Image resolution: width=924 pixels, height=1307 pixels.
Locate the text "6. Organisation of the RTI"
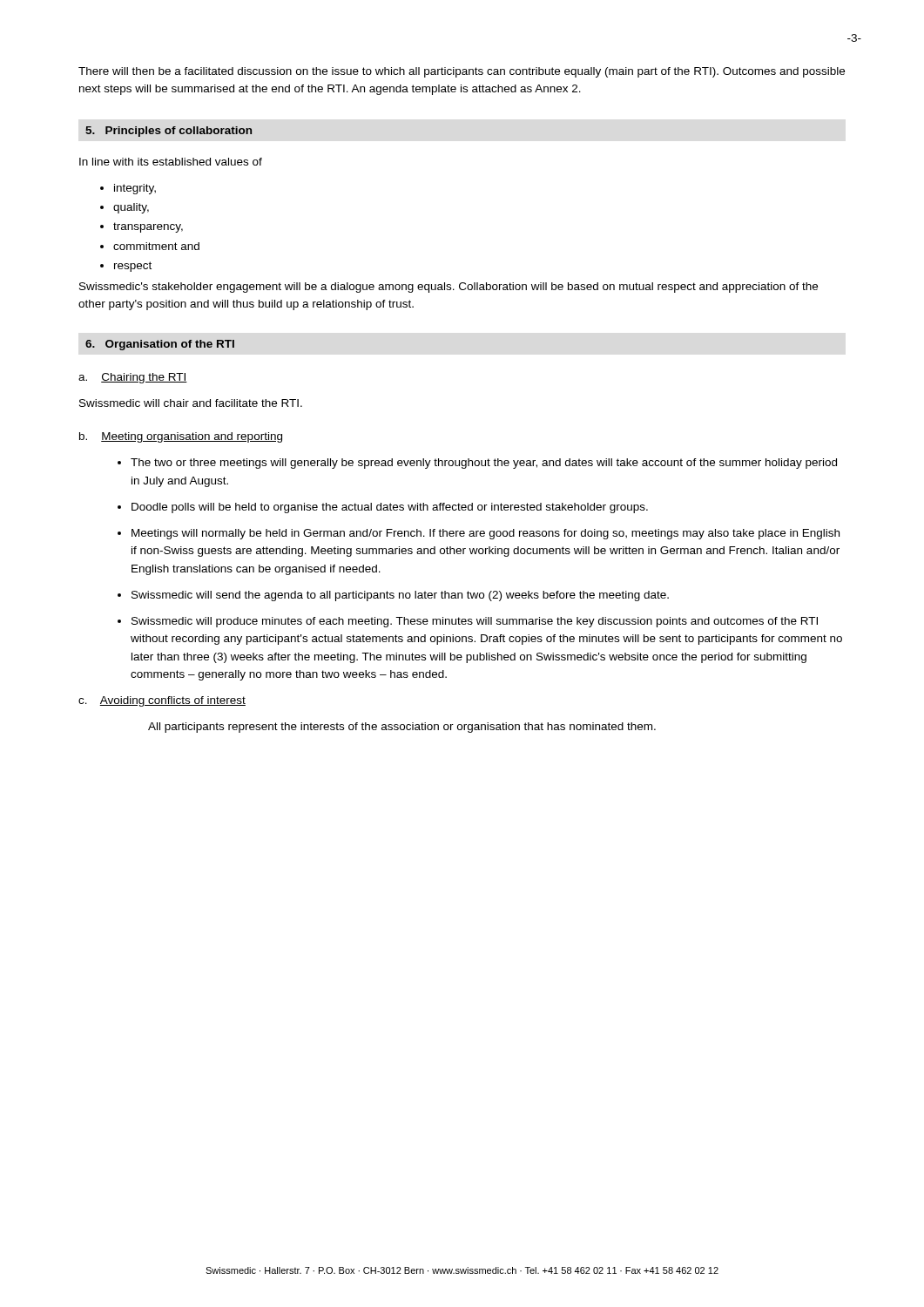click(x=160, y=343)
